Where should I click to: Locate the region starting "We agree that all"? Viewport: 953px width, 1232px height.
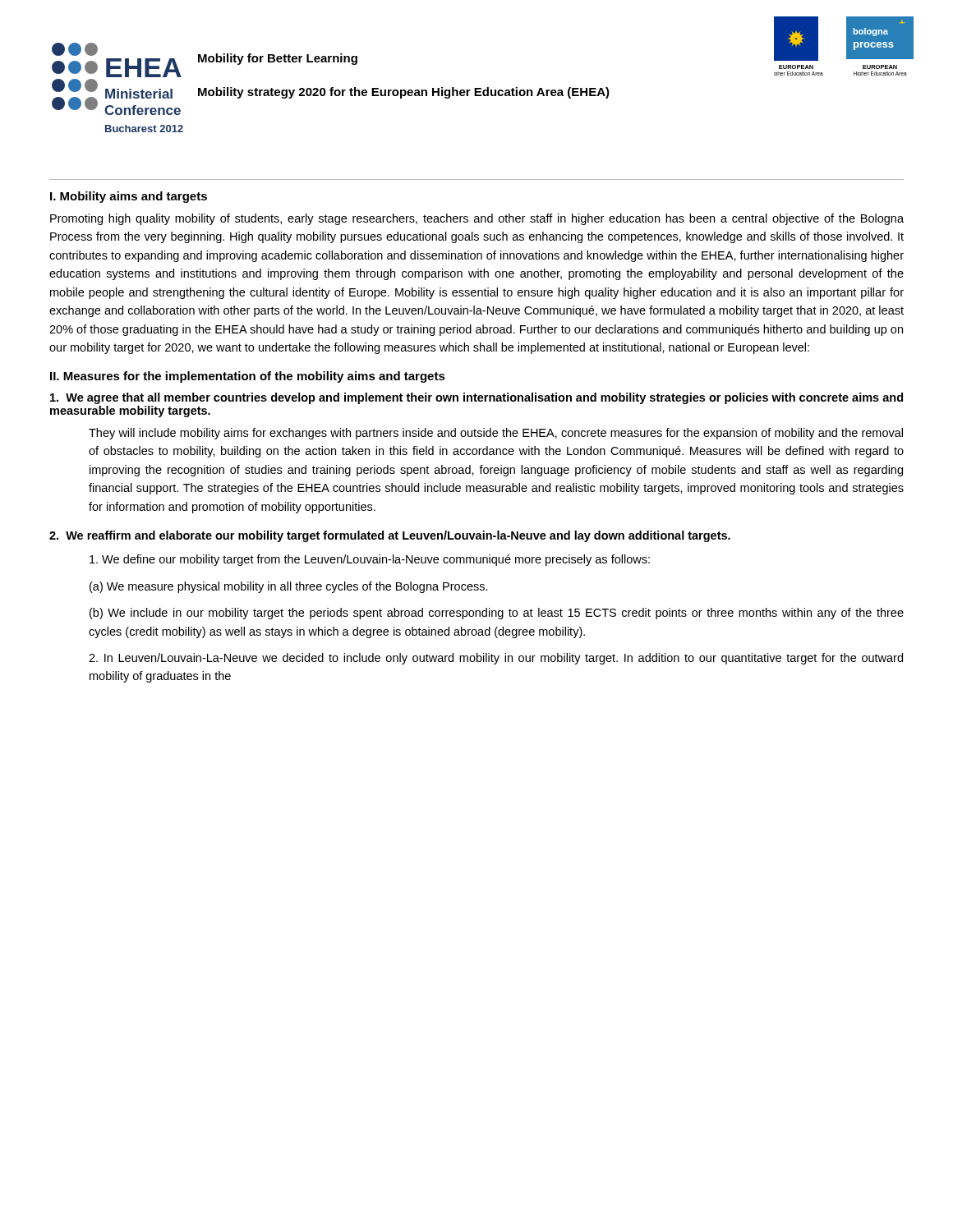pos(476,404)
